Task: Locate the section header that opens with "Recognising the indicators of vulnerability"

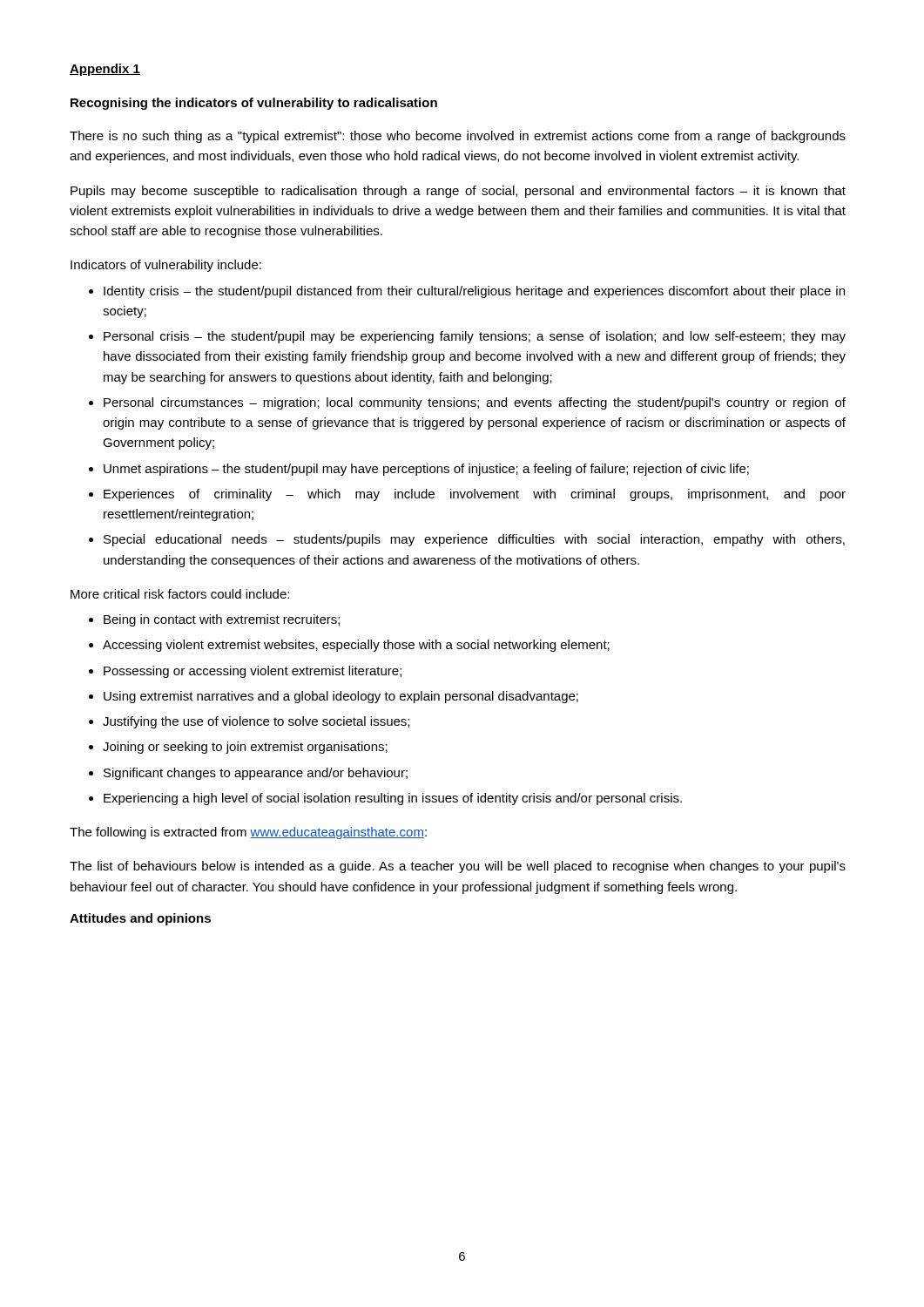Action: tap(254, 102)
